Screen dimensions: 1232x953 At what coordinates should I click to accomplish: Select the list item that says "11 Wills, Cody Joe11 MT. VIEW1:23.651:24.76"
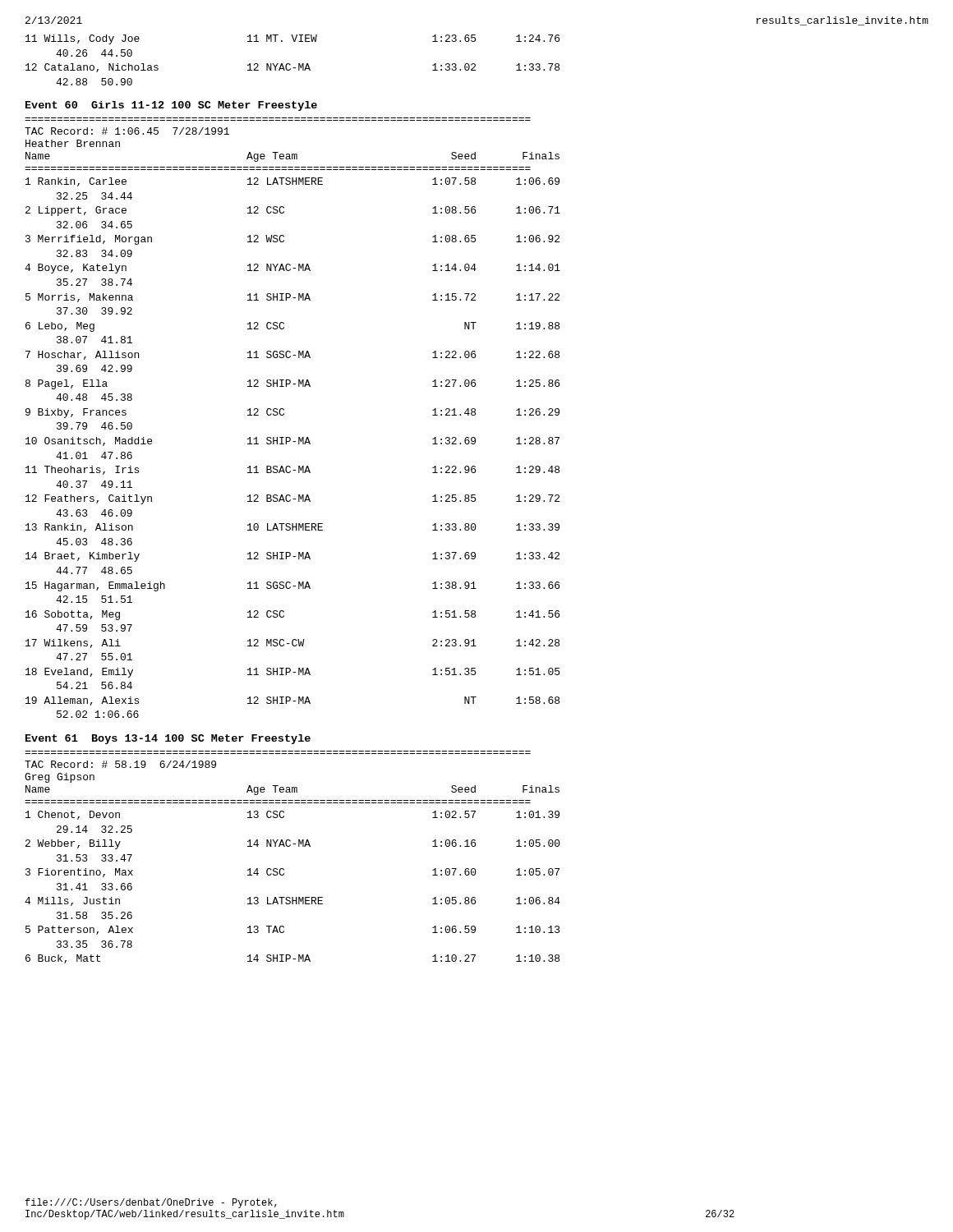click(292, 39)
